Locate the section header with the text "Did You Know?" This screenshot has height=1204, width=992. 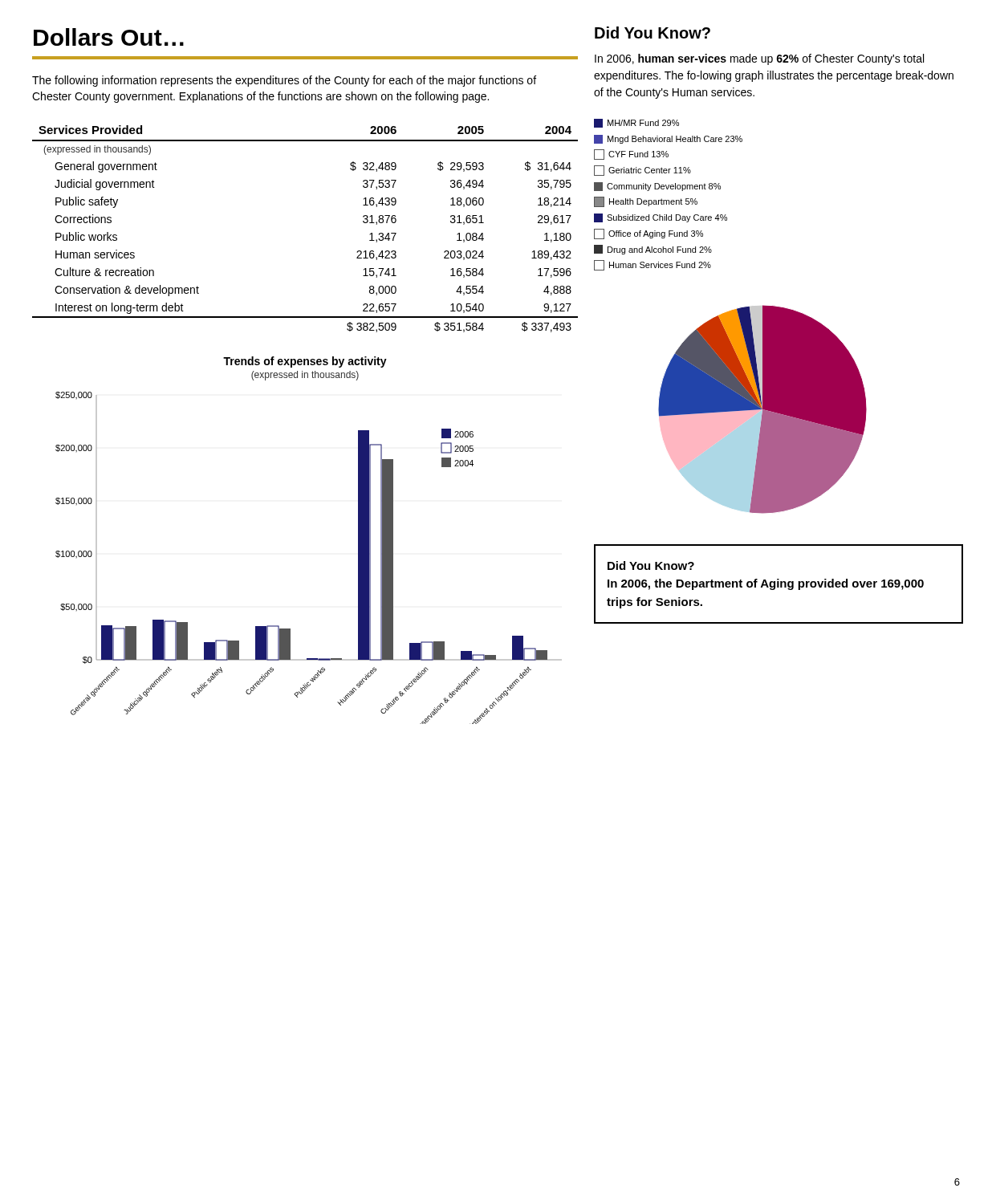point(653,33)
